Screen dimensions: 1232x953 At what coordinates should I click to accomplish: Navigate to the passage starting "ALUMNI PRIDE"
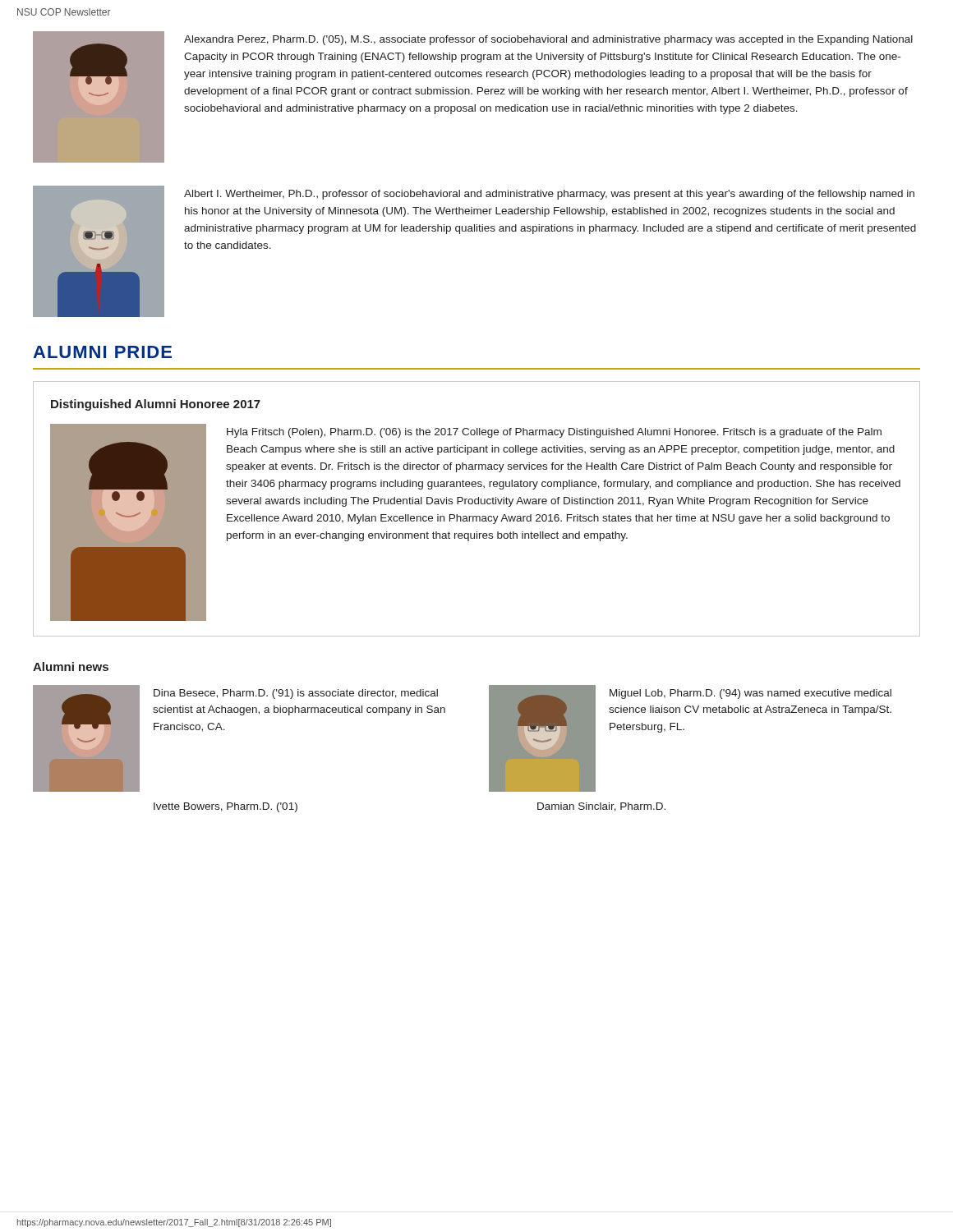103,352
